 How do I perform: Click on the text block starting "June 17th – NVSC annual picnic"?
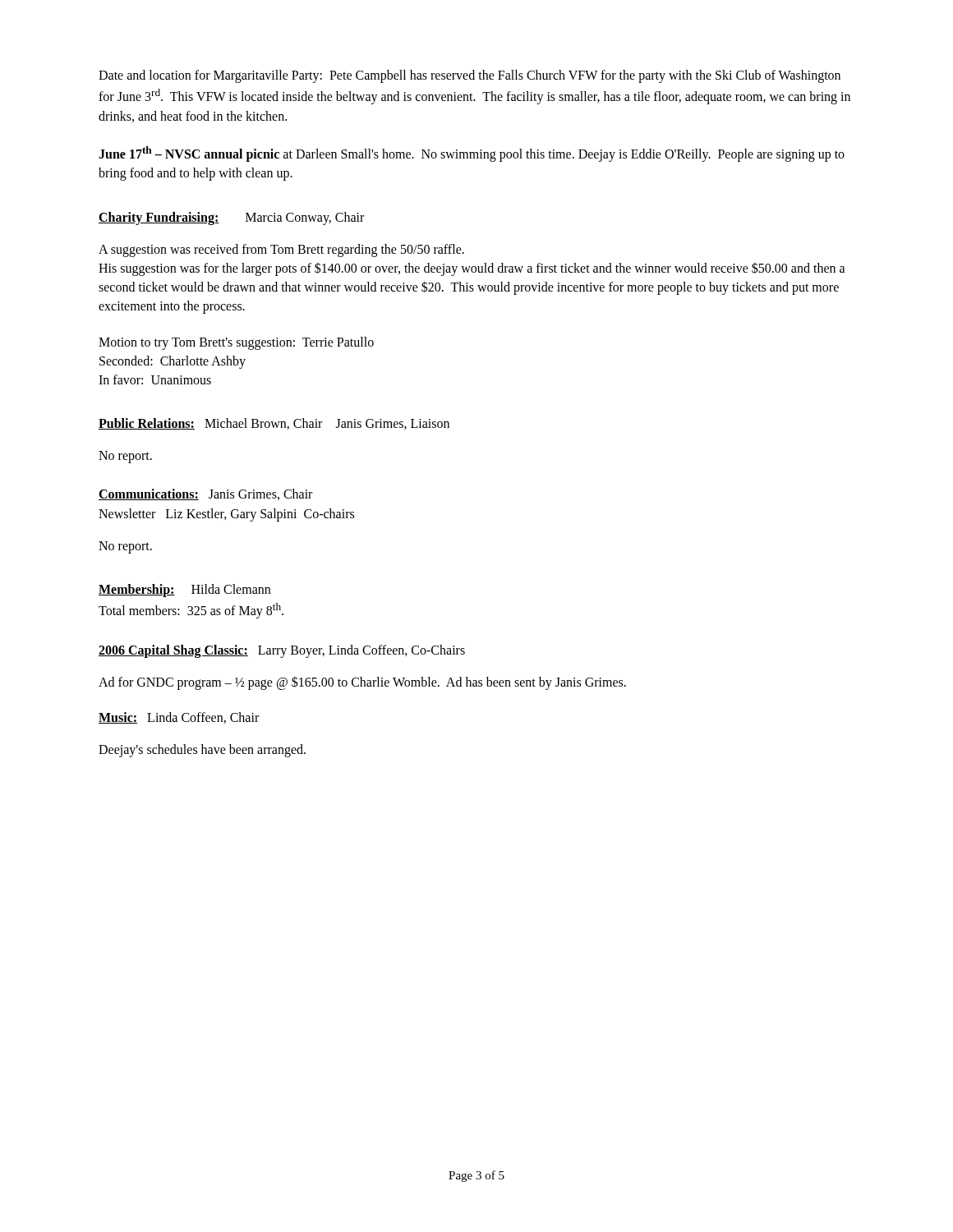[x=476, y=162]
